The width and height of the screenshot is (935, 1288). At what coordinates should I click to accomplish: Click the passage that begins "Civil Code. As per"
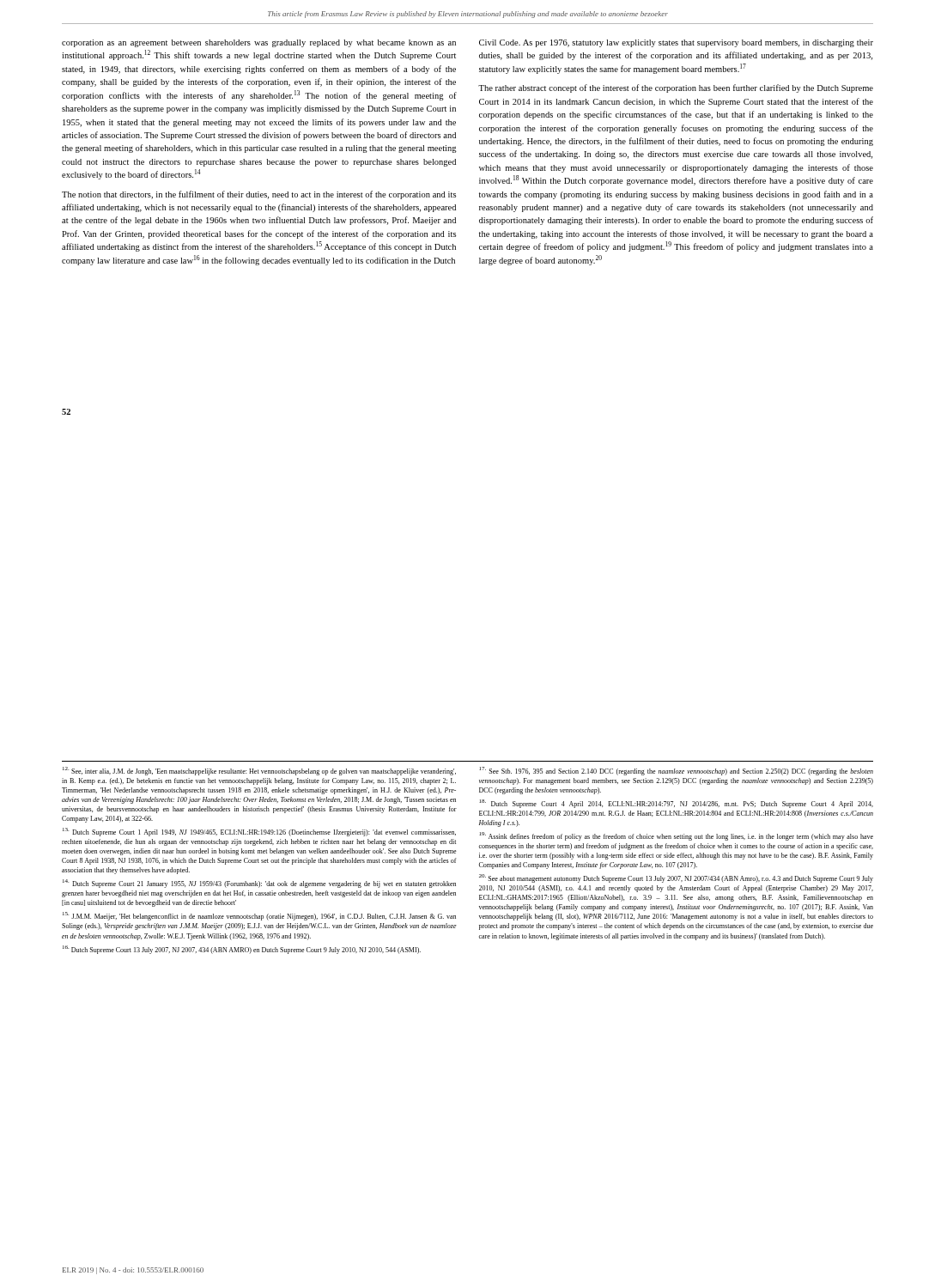676,152
